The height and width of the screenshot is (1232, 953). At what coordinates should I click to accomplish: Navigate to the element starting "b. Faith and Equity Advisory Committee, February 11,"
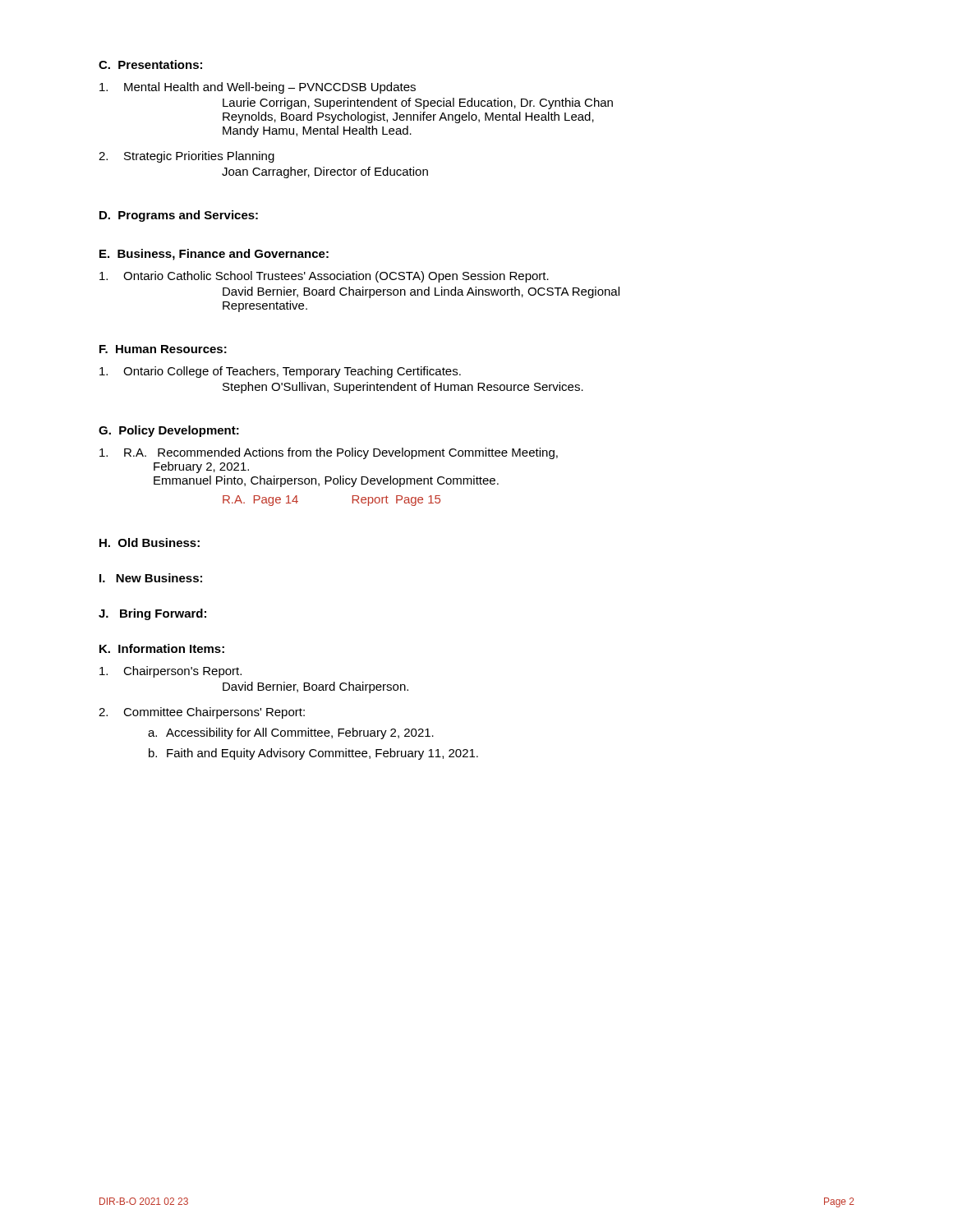pyautogui.click(x=313, y=754)
